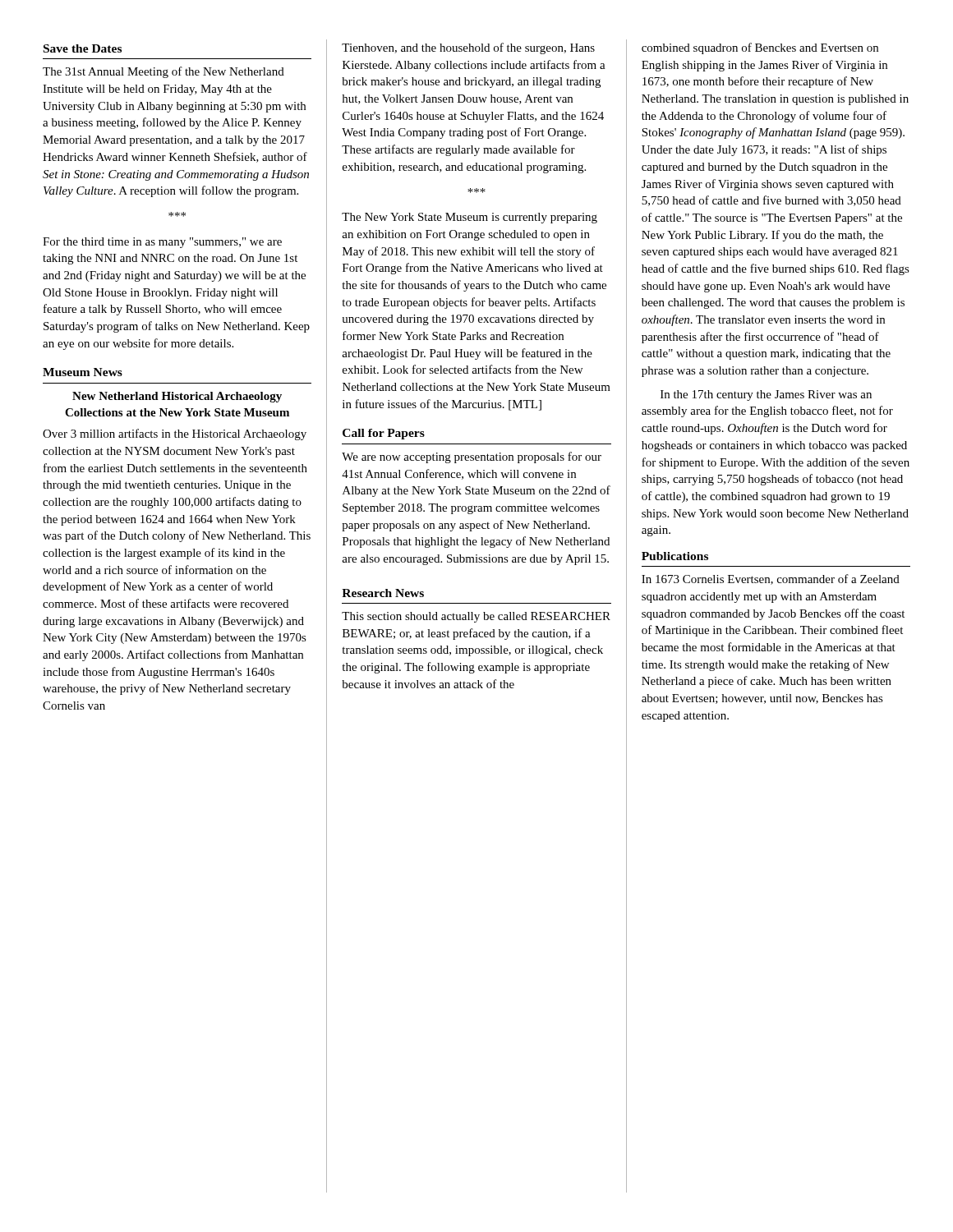Point to the block starting "This section should actually be called RESEARCHER"
This screenshot has width=953, height=1232.
[x=476, y=650]
